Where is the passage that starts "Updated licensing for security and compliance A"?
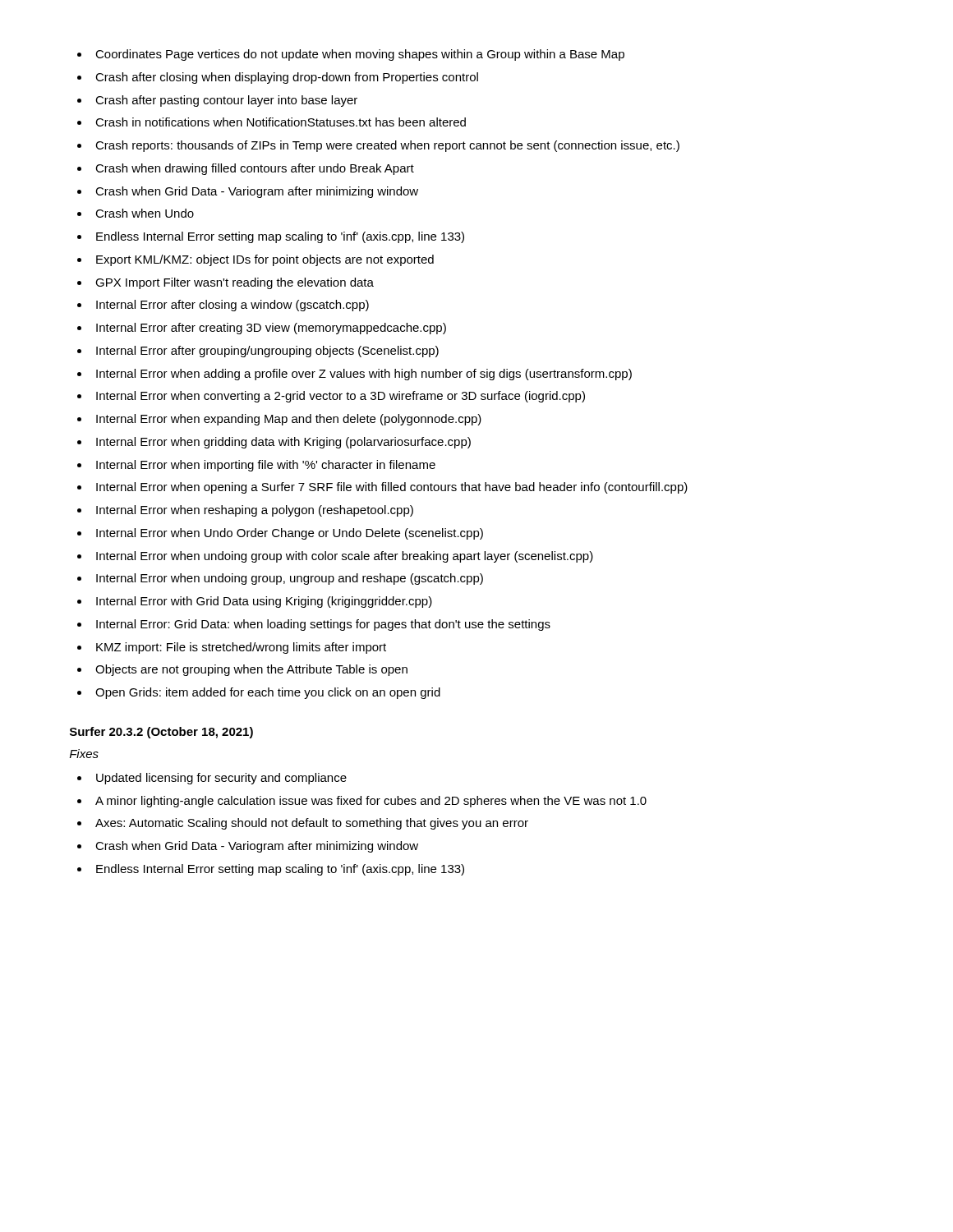Screen dimensions: 1232x953 [476, 823]
